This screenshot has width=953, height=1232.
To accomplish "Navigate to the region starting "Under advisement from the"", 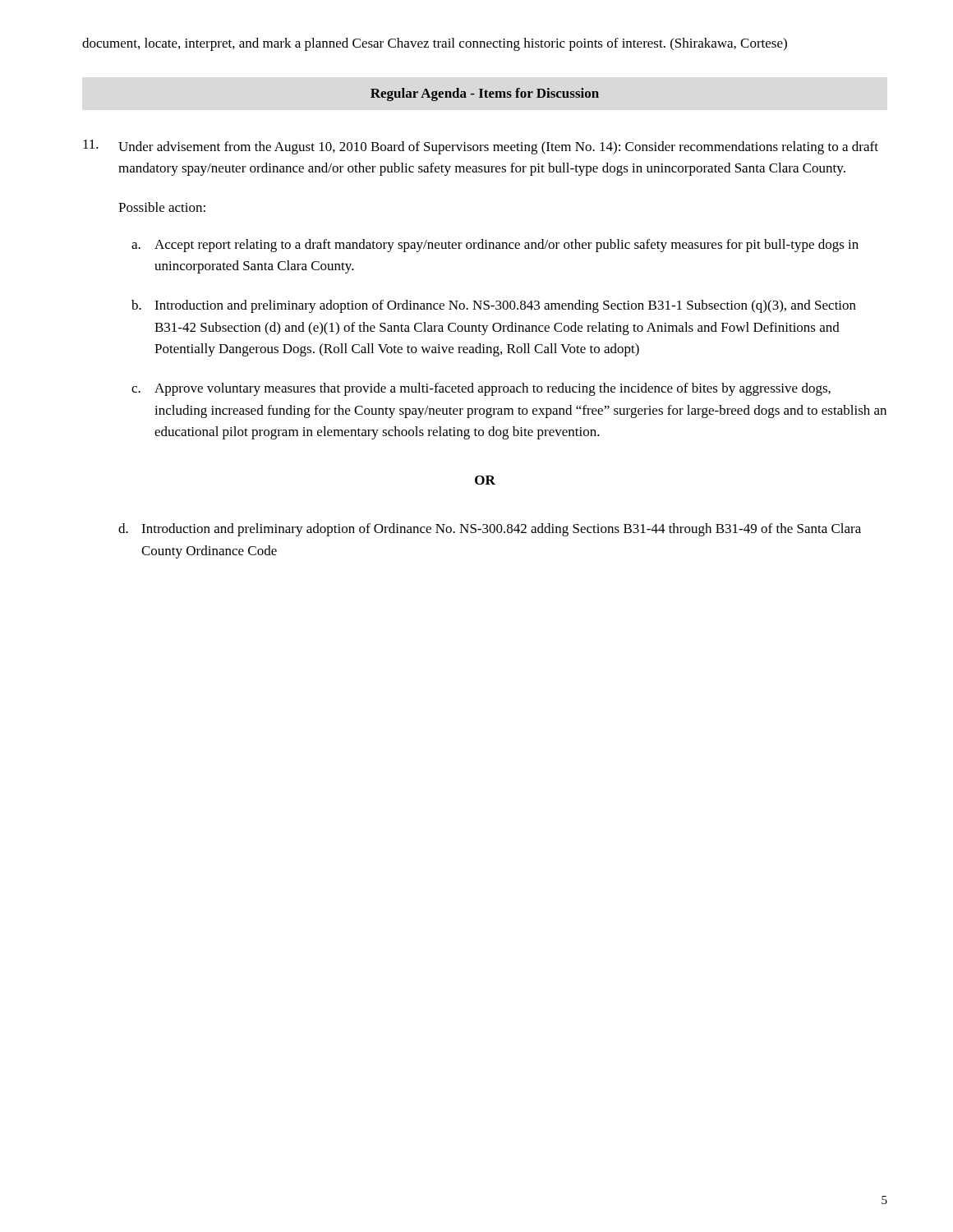I will coord(498,157).
